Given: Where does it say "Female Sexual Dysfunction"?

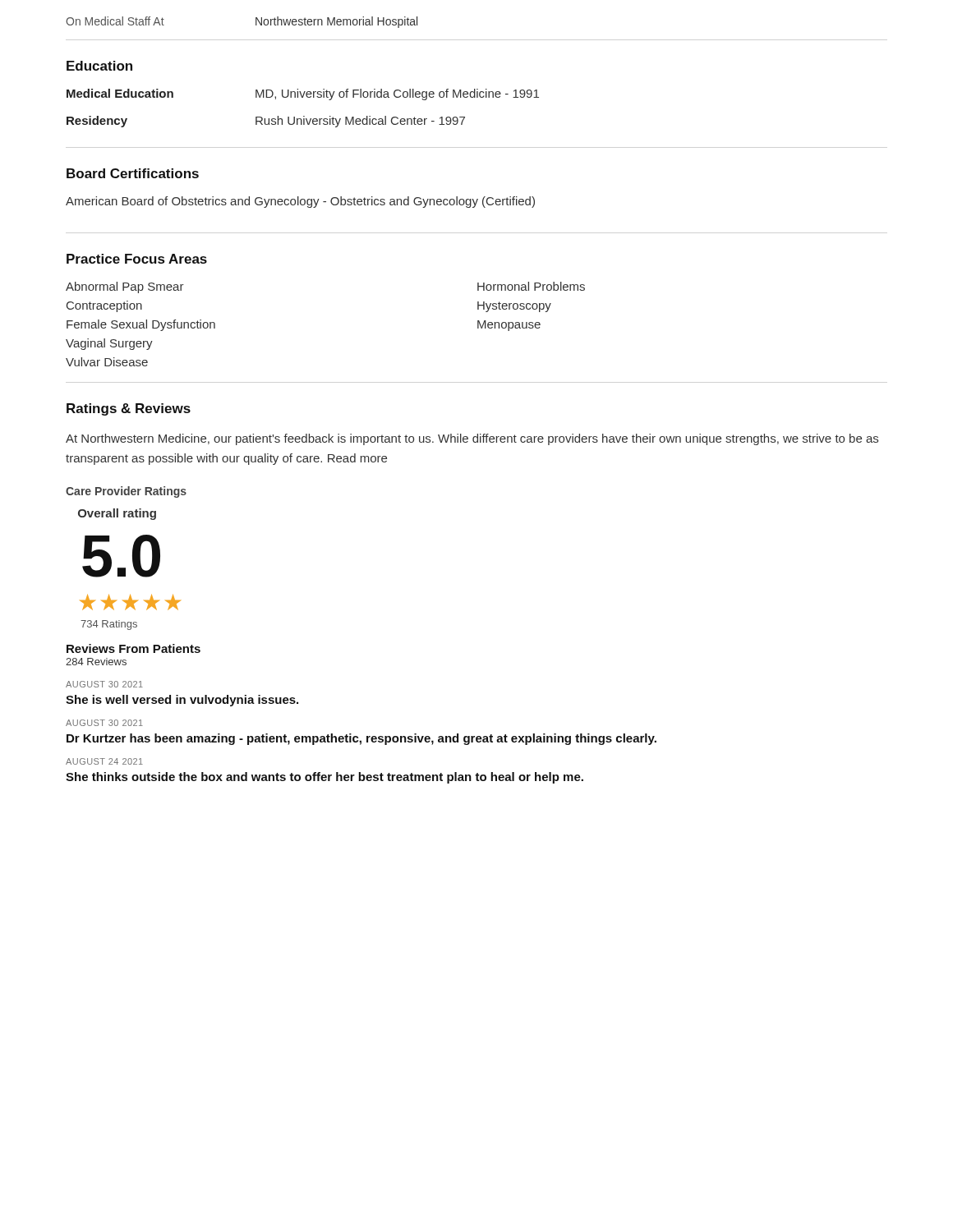Looking at the screenshot, I should point(141,324).
